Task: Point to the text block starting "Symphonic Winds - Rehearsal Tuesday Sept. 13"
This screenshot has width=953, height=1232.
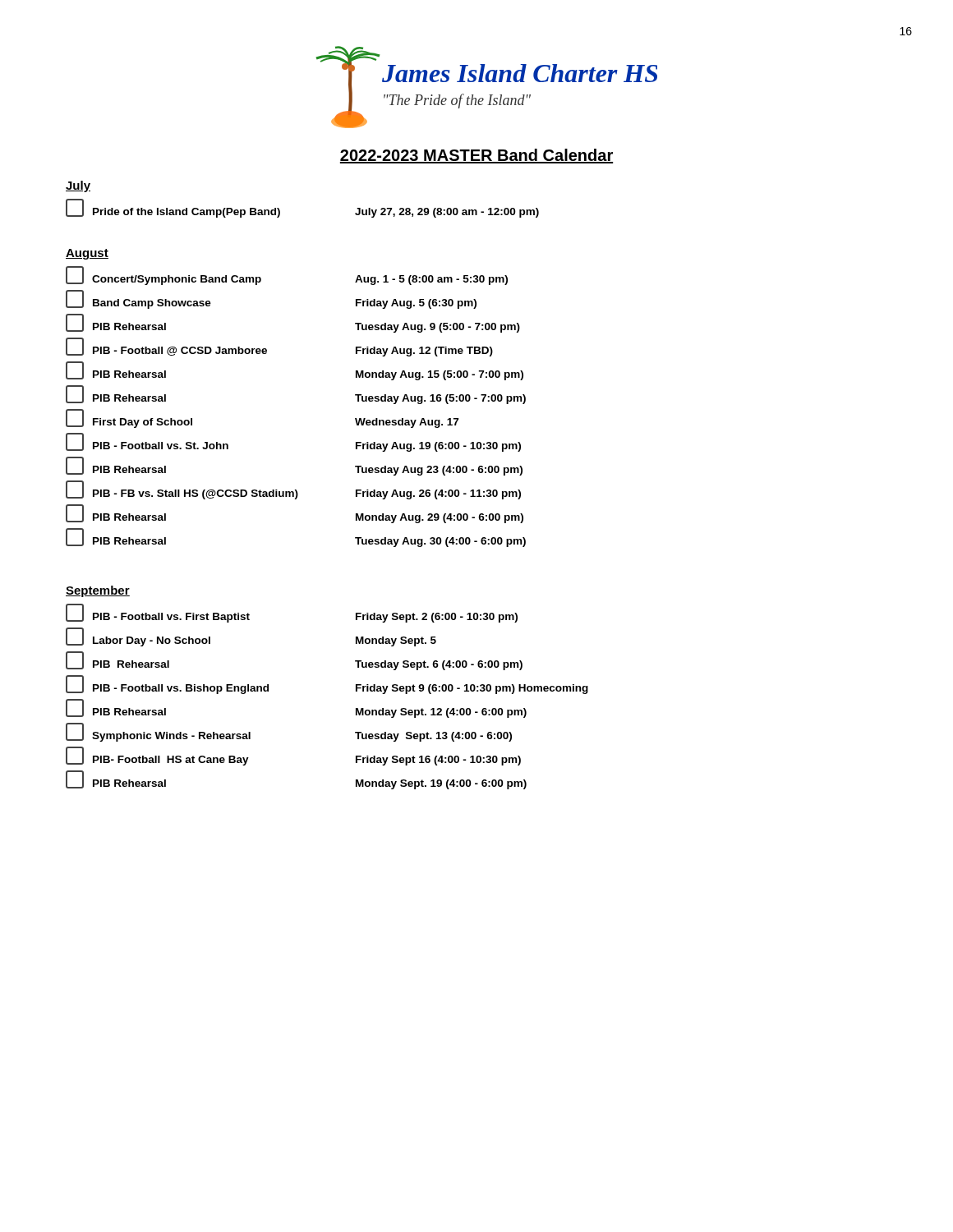Action: point(119,734)
